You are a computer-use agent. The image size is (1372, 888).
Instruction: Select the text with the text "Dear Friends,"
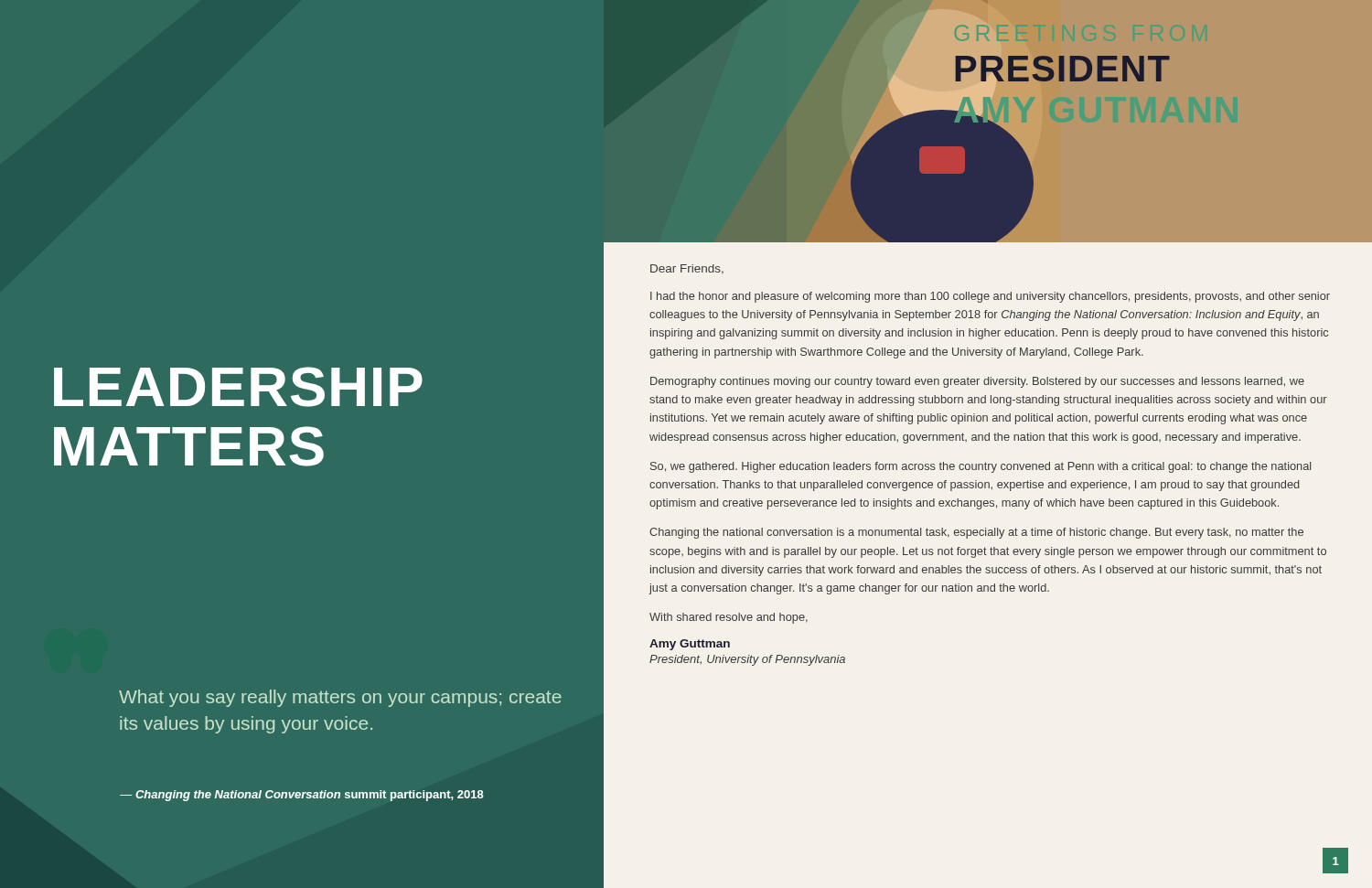click(687, 268)
